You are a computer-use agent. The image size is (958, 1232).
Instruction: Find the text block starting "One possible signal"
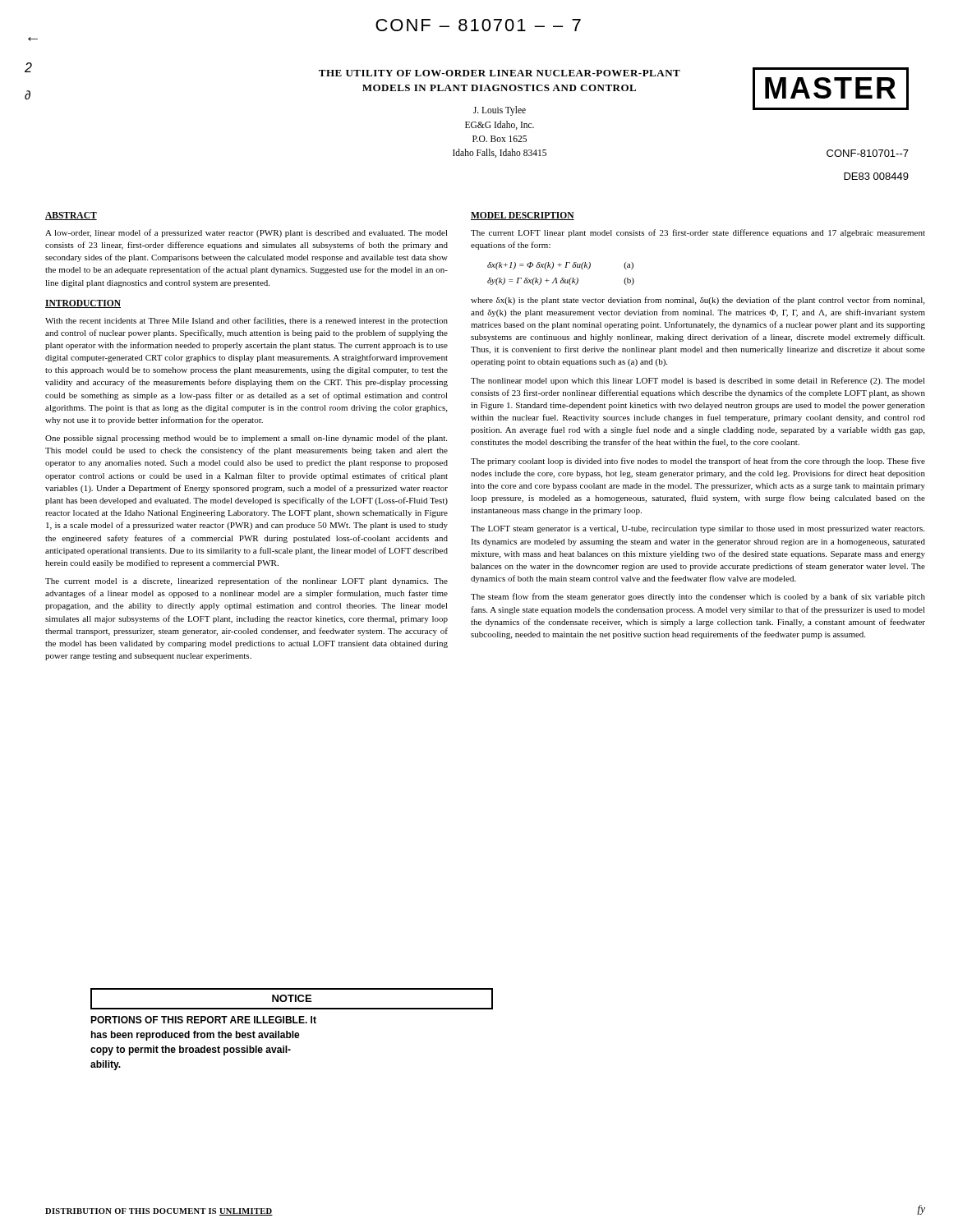pos(246,500)
